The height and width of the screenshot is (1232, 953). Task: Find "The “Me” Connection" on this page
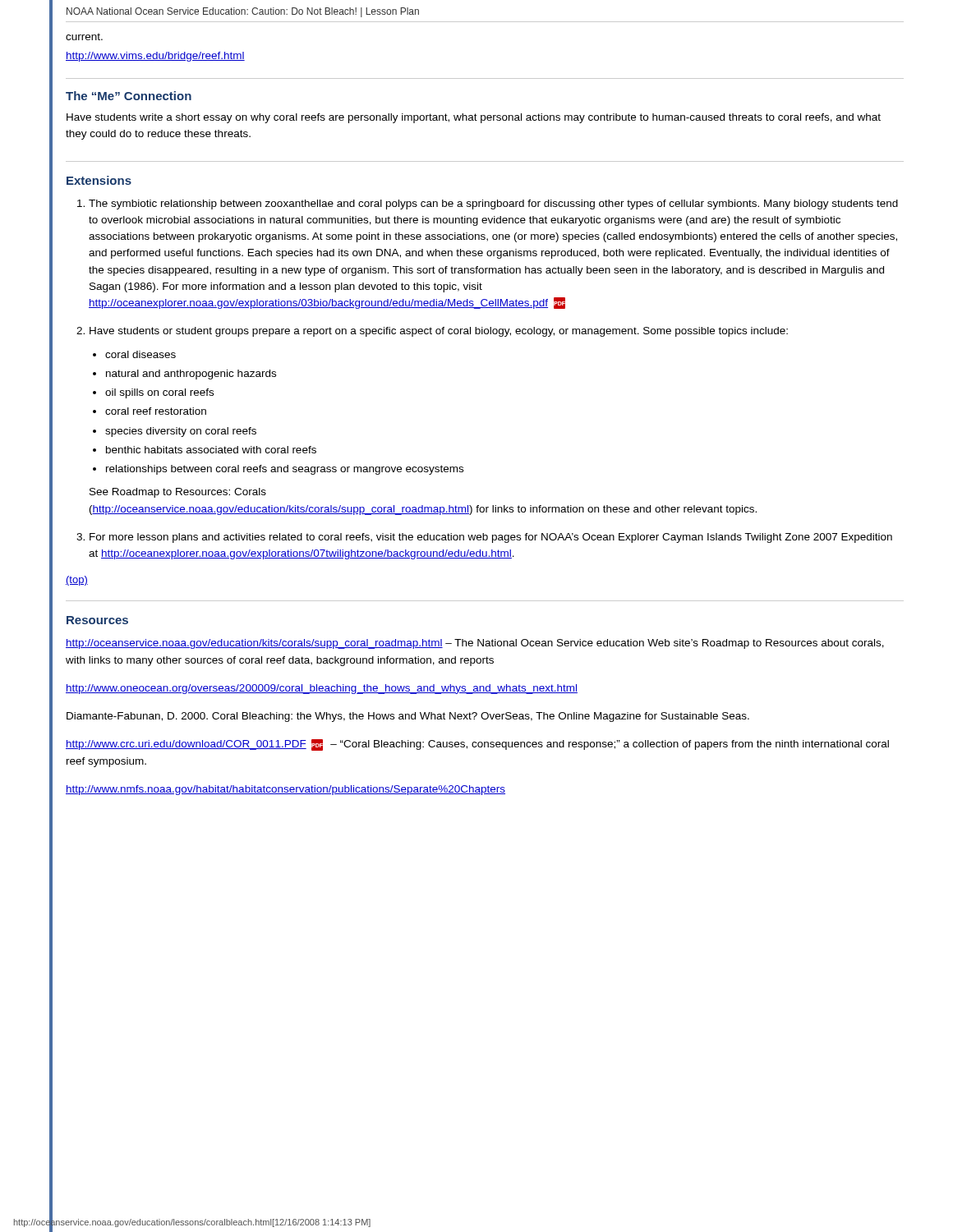tap(129, 96)
